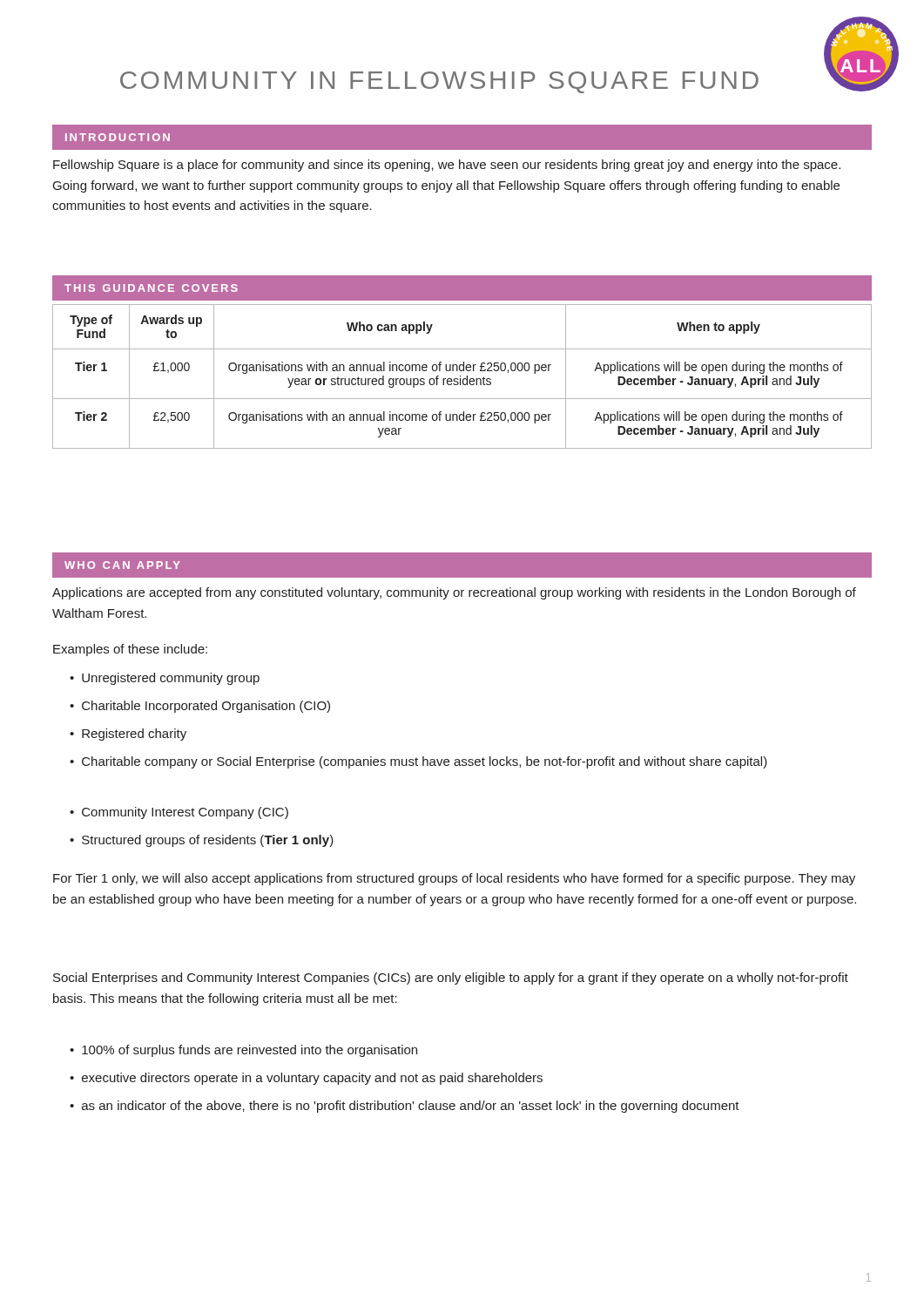Locate the text "•Charitable Incorporated Organisation (CIO)"
The width and height of the screenshot is (924, 1307).
[200, 705]
